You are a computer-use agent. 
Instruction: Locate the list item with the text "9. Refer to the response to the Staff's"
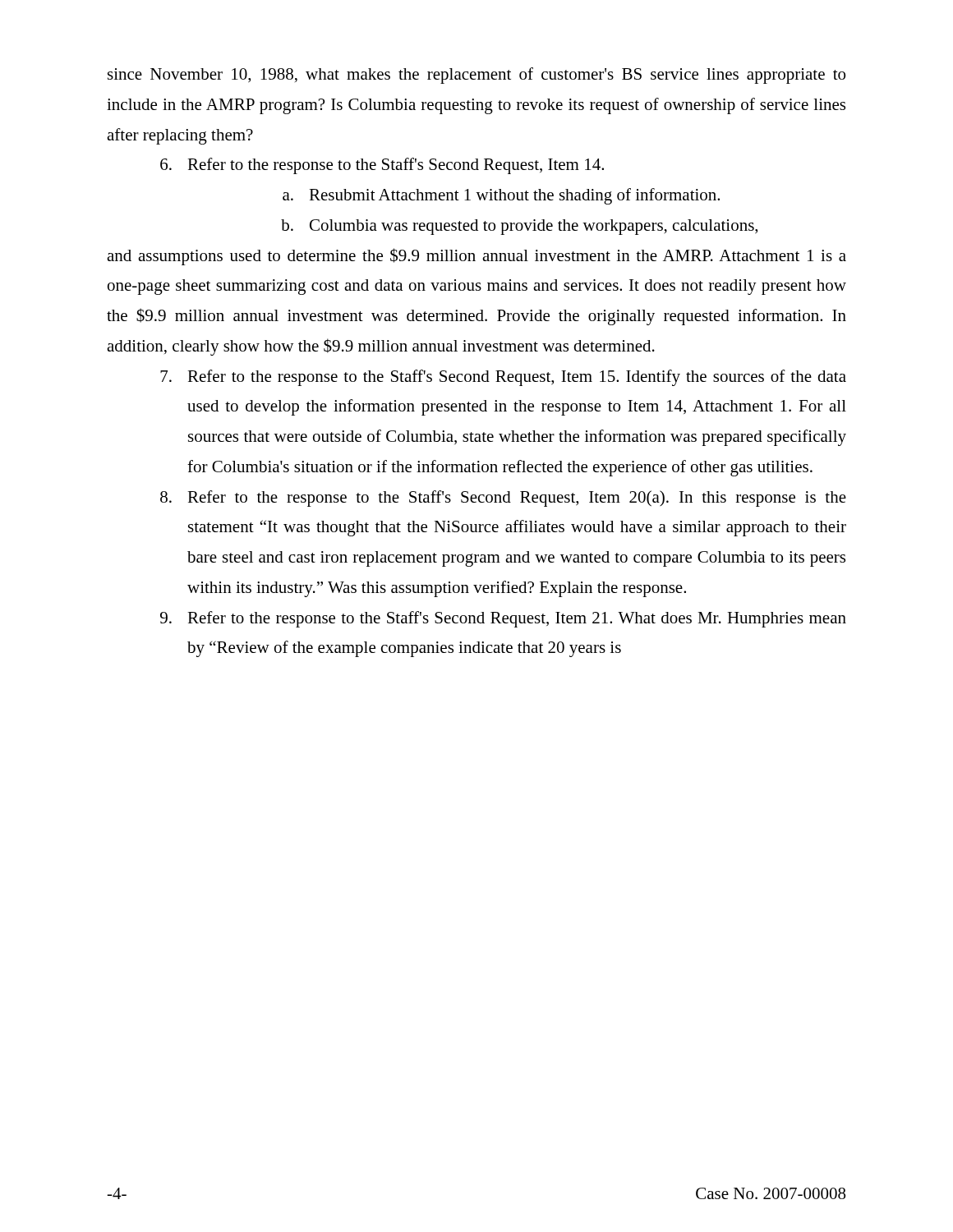pos(476,633)
